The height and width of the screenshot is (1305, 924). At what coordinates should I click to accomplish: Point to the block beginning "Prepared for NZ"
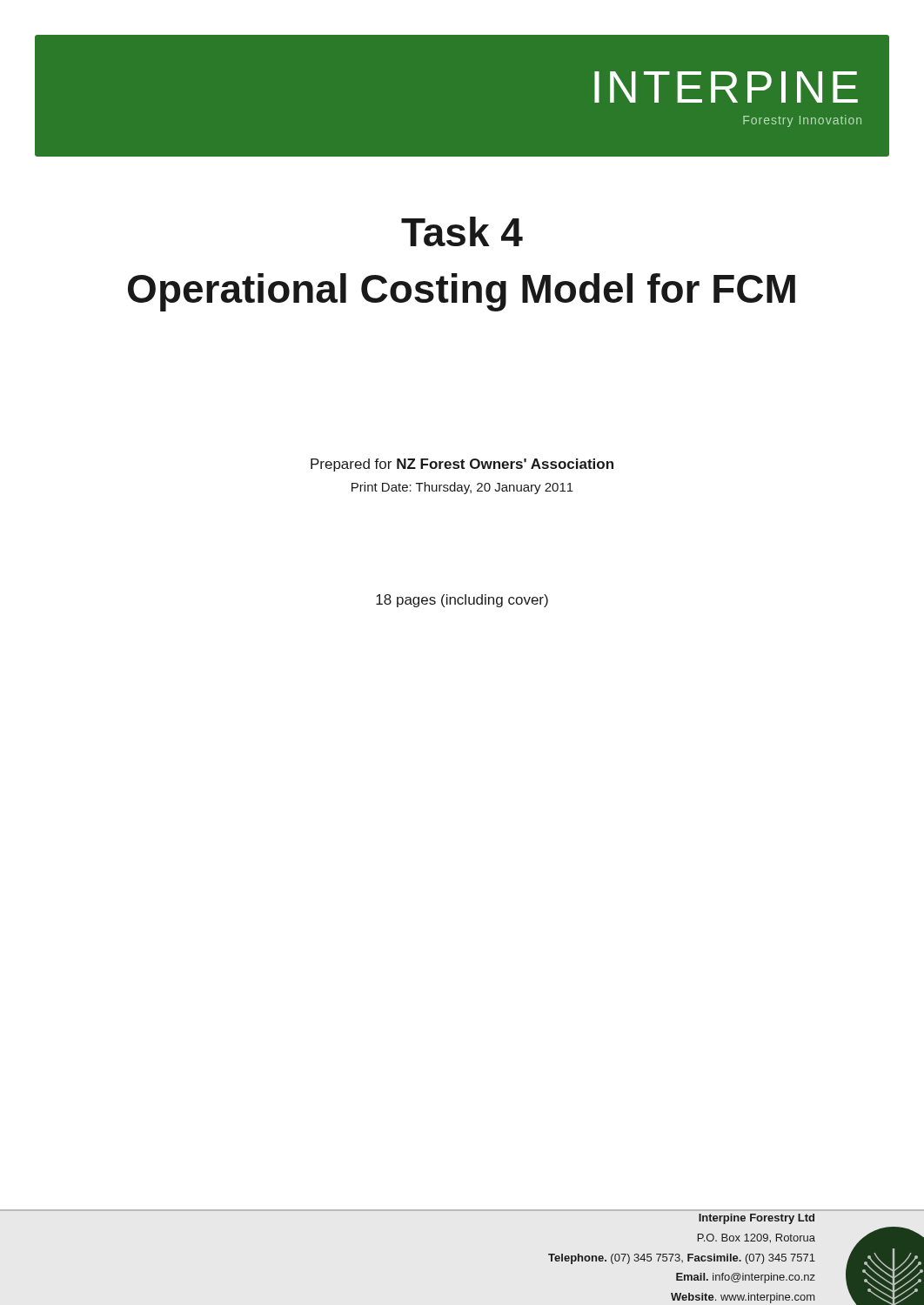click(x=462, y=473)
